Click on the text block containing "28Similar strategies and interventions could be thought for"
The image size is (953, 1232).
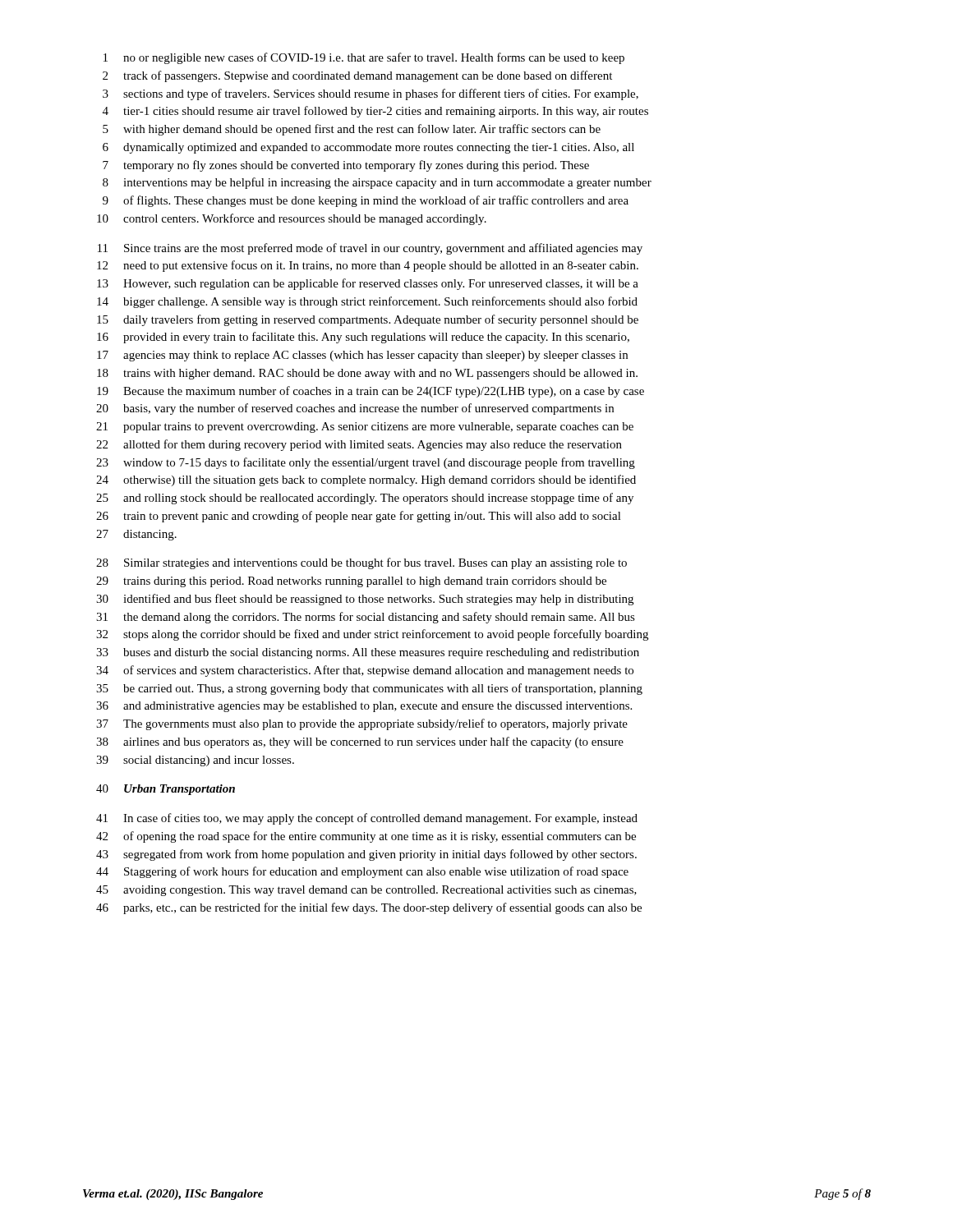point(476,662)
